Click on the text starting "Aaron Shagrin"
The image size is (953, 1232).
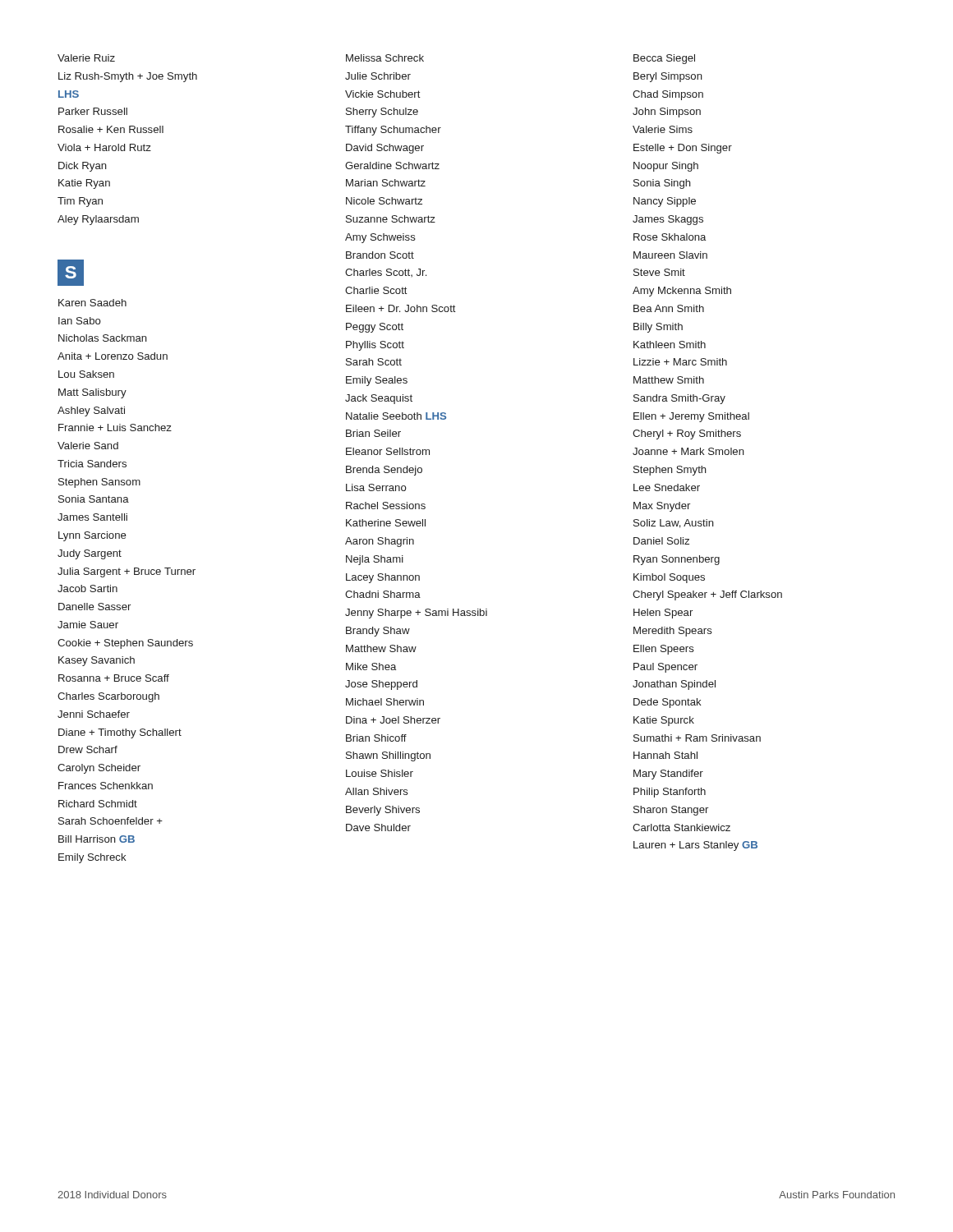click(x=380, y=541)
